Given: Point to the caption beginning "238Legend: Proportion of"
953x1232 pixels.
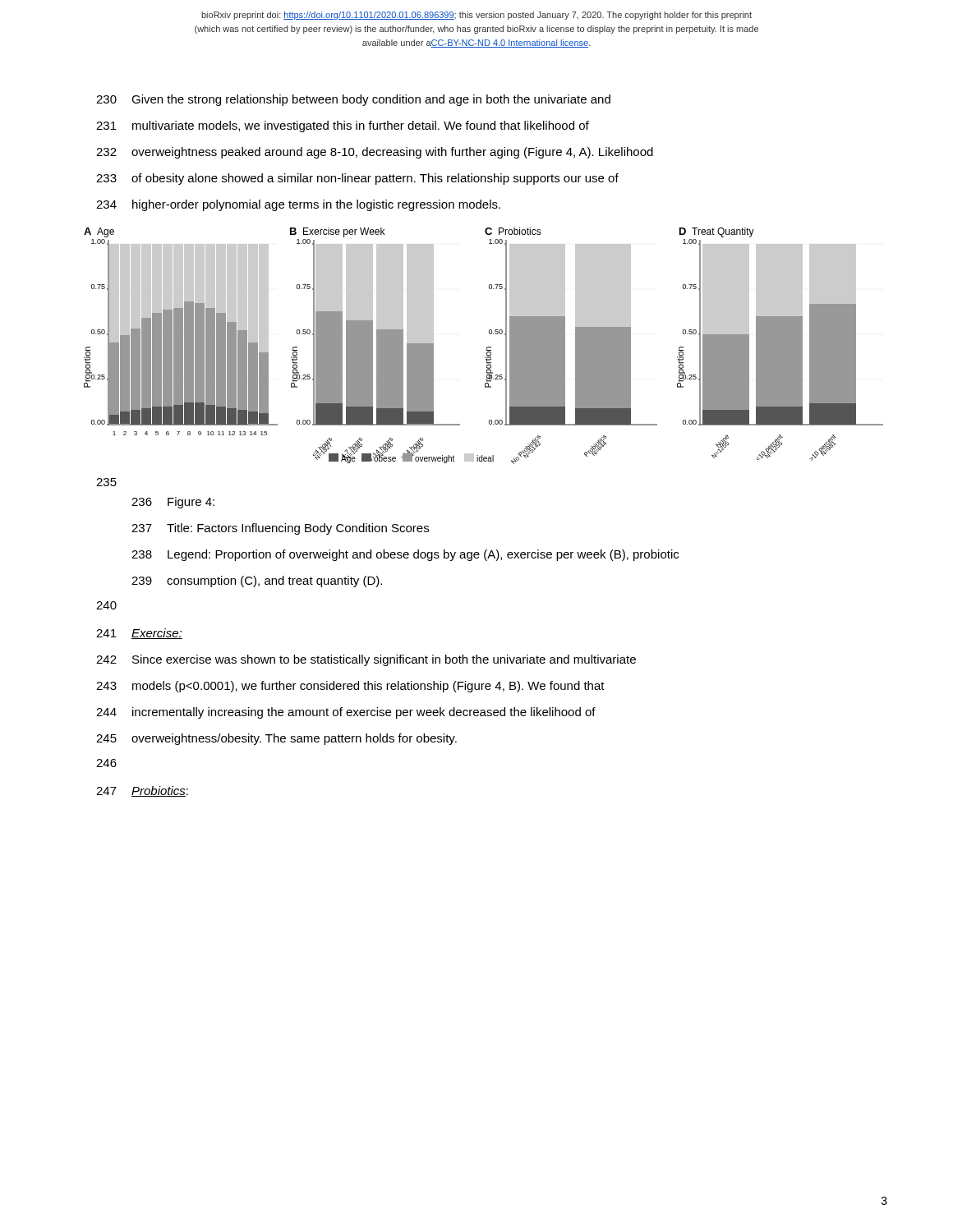Looking at the screenshot, I should 405,554.
